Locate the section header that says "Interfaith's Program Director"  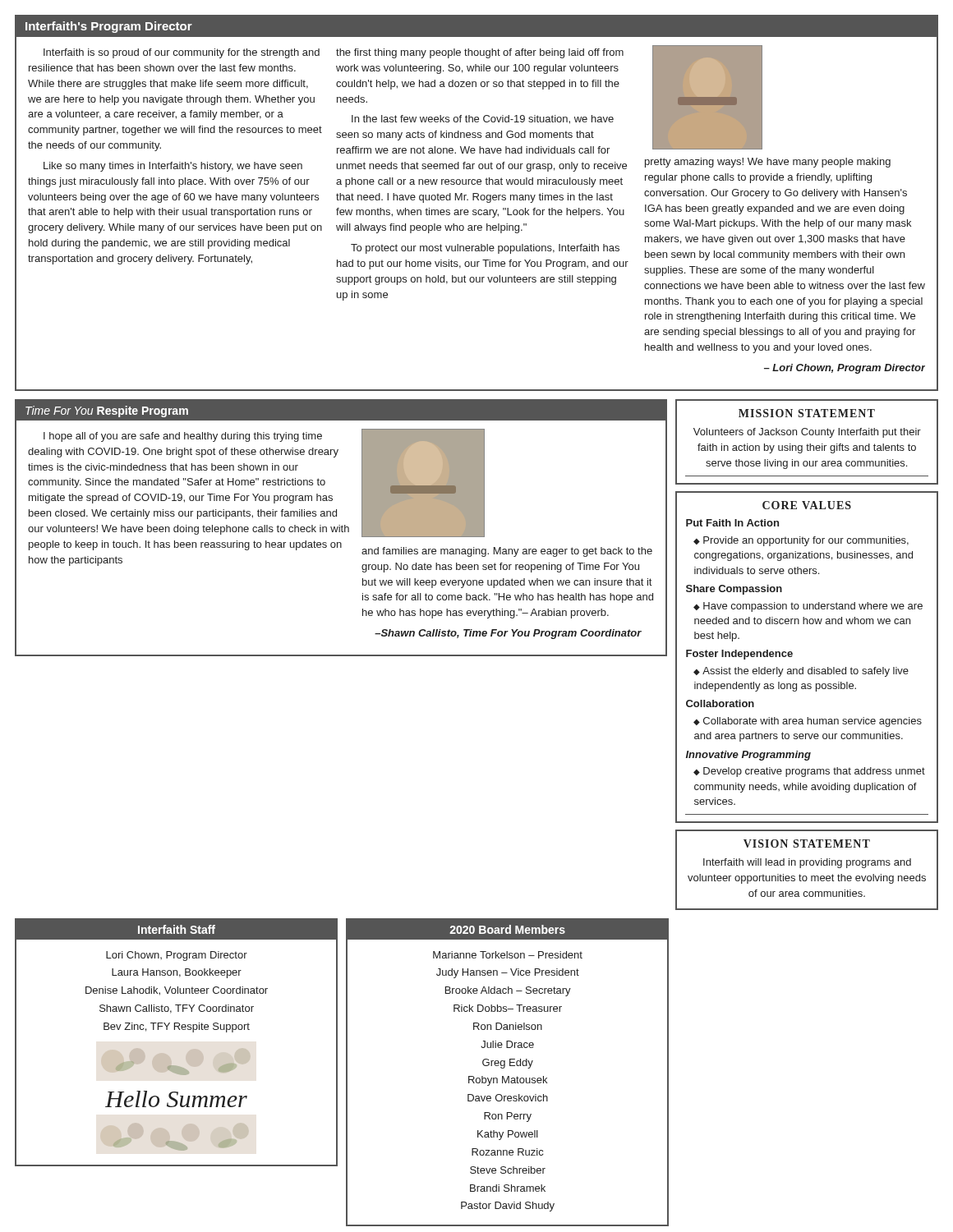click(x=108, y=26)
